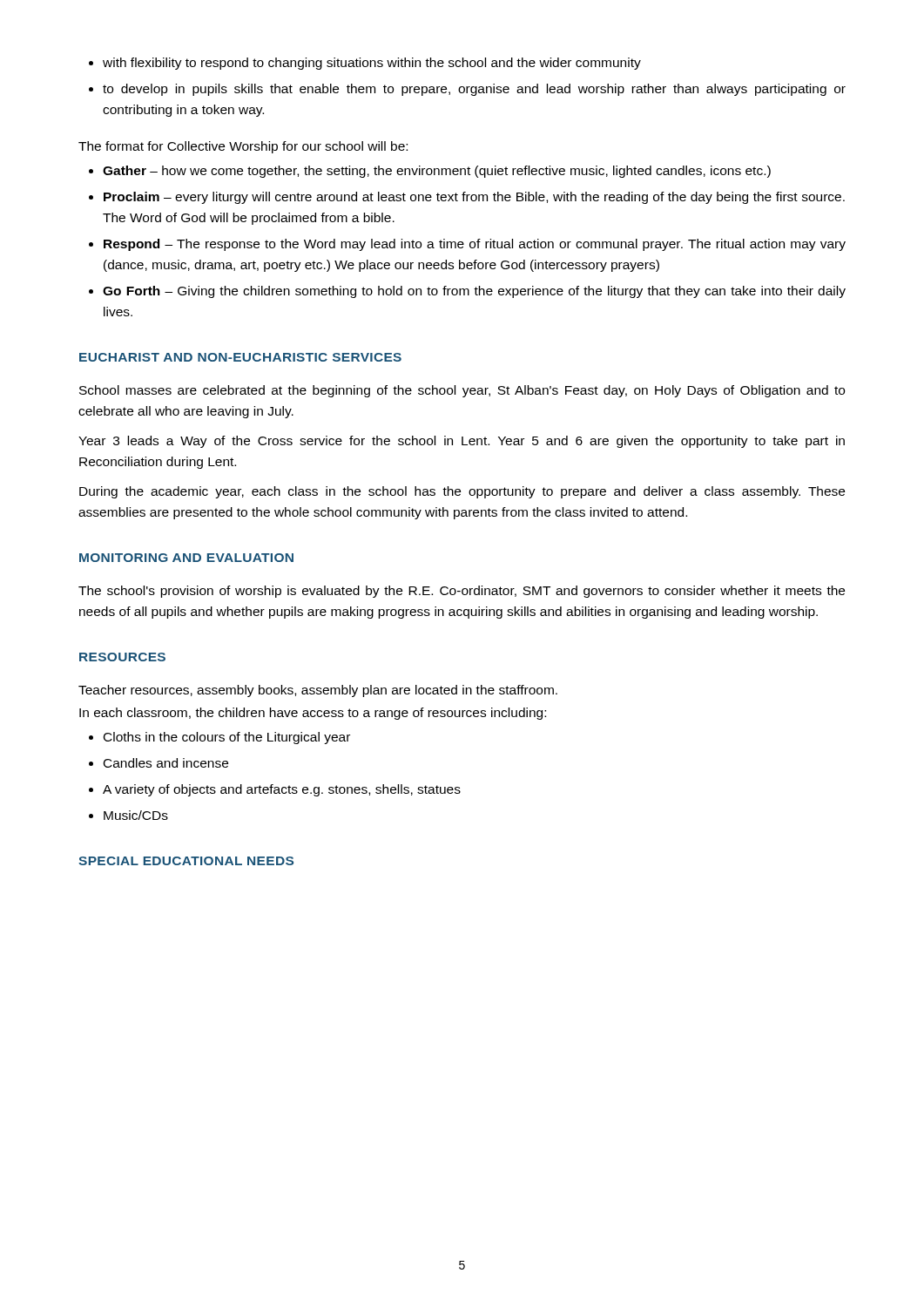Navigate to the passage starting "The school's provision of"
The width and height of the screenshot is (924, 1307).
[462, 601]
